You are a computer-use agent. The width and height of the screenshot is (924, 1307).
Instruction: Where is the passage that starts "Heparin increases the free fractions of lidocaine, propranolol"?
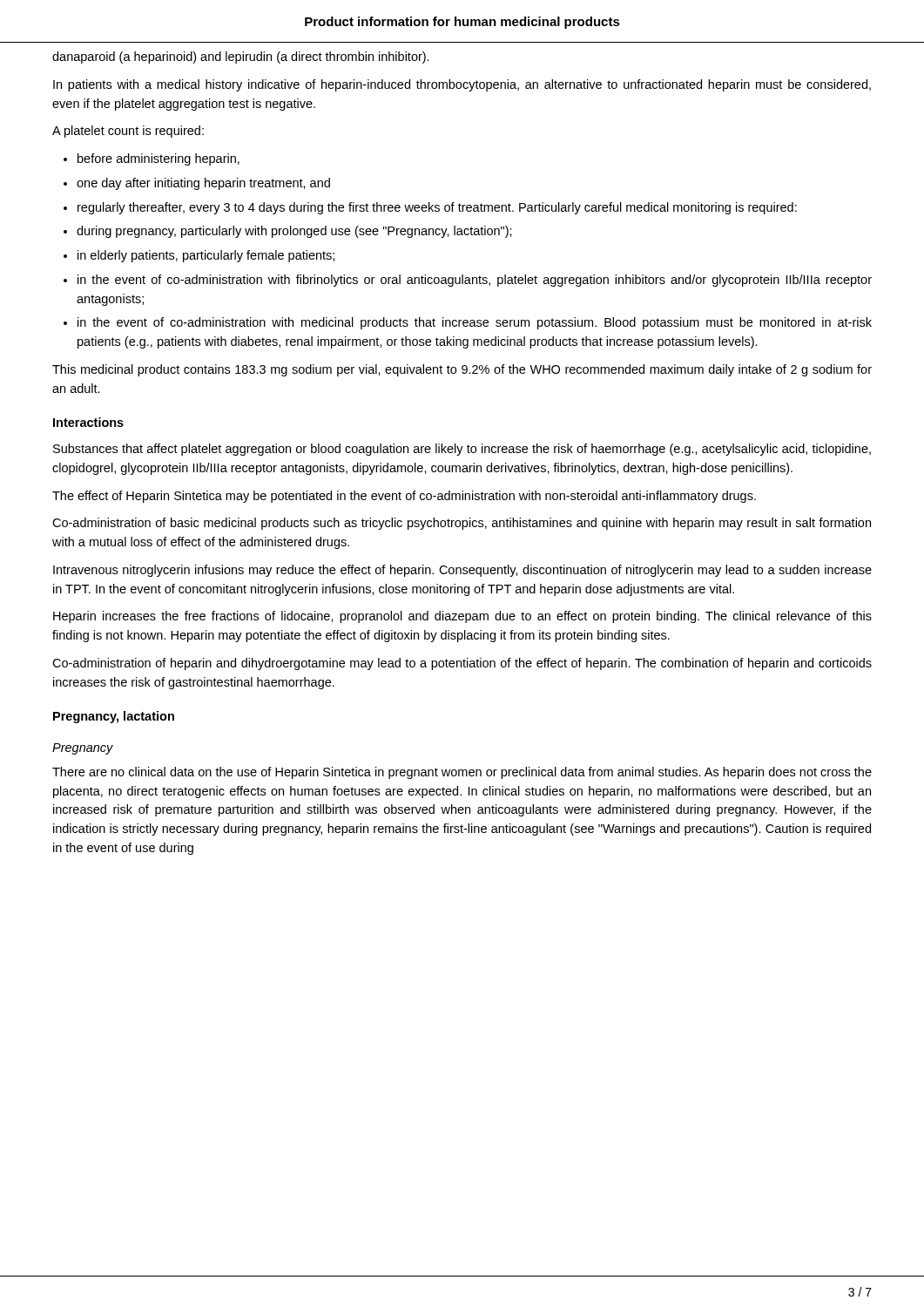[x=462, y=626]
